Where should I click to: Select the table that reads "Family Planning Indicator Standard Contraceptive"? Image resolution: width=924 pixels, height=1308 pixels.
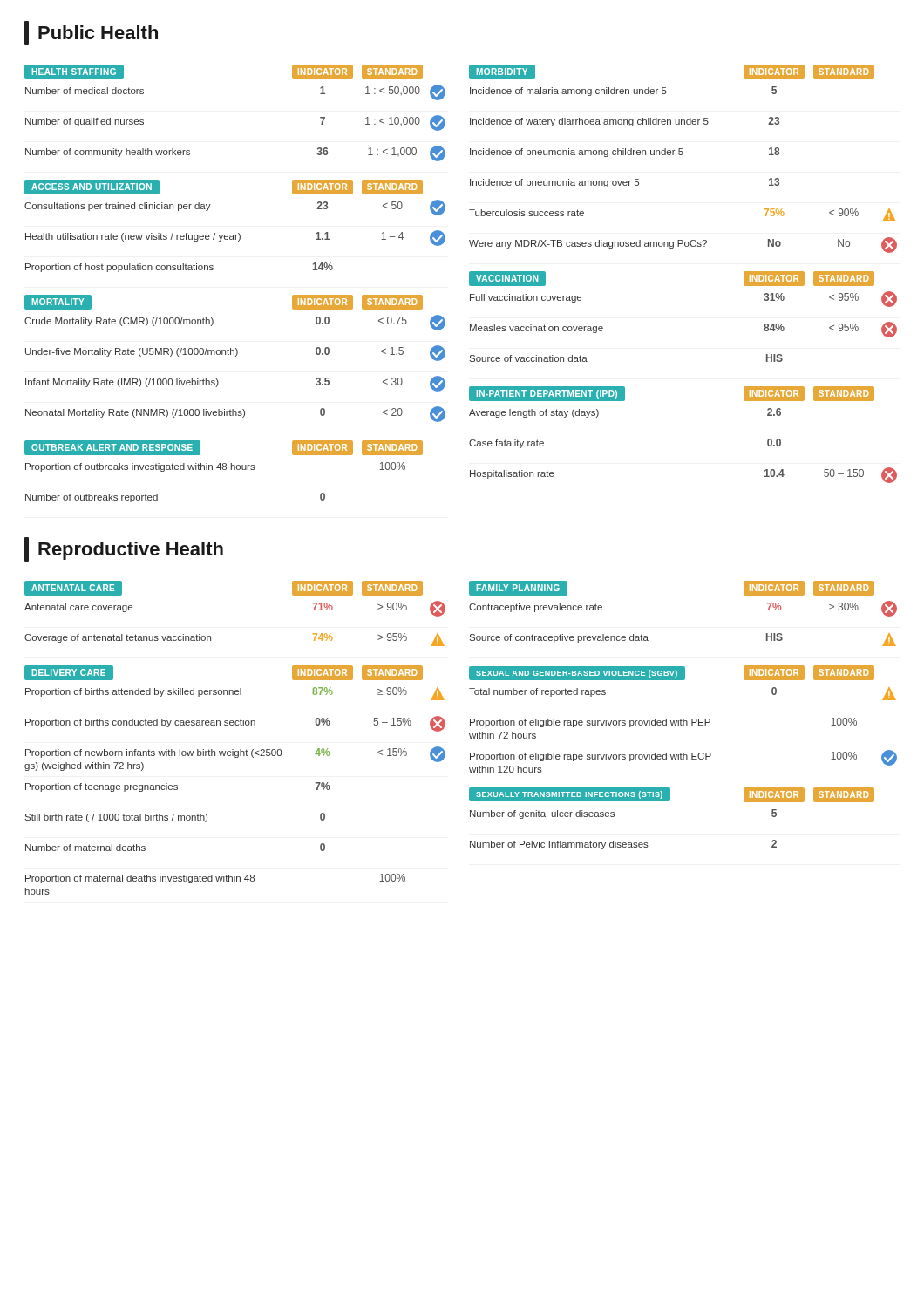[684, 620]
